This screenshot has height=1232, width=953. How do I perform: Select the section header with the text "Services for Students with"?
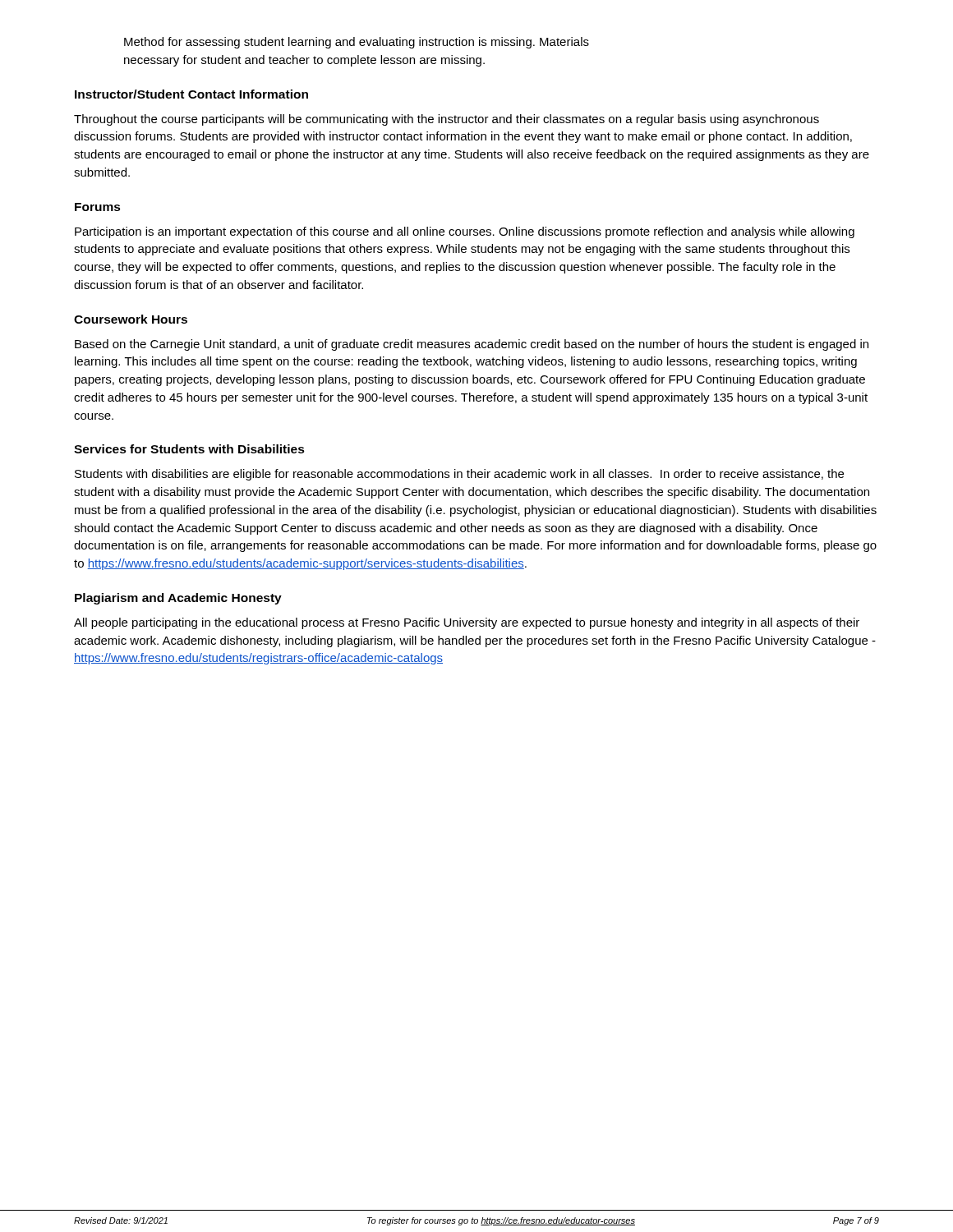[x=189, y=449]
